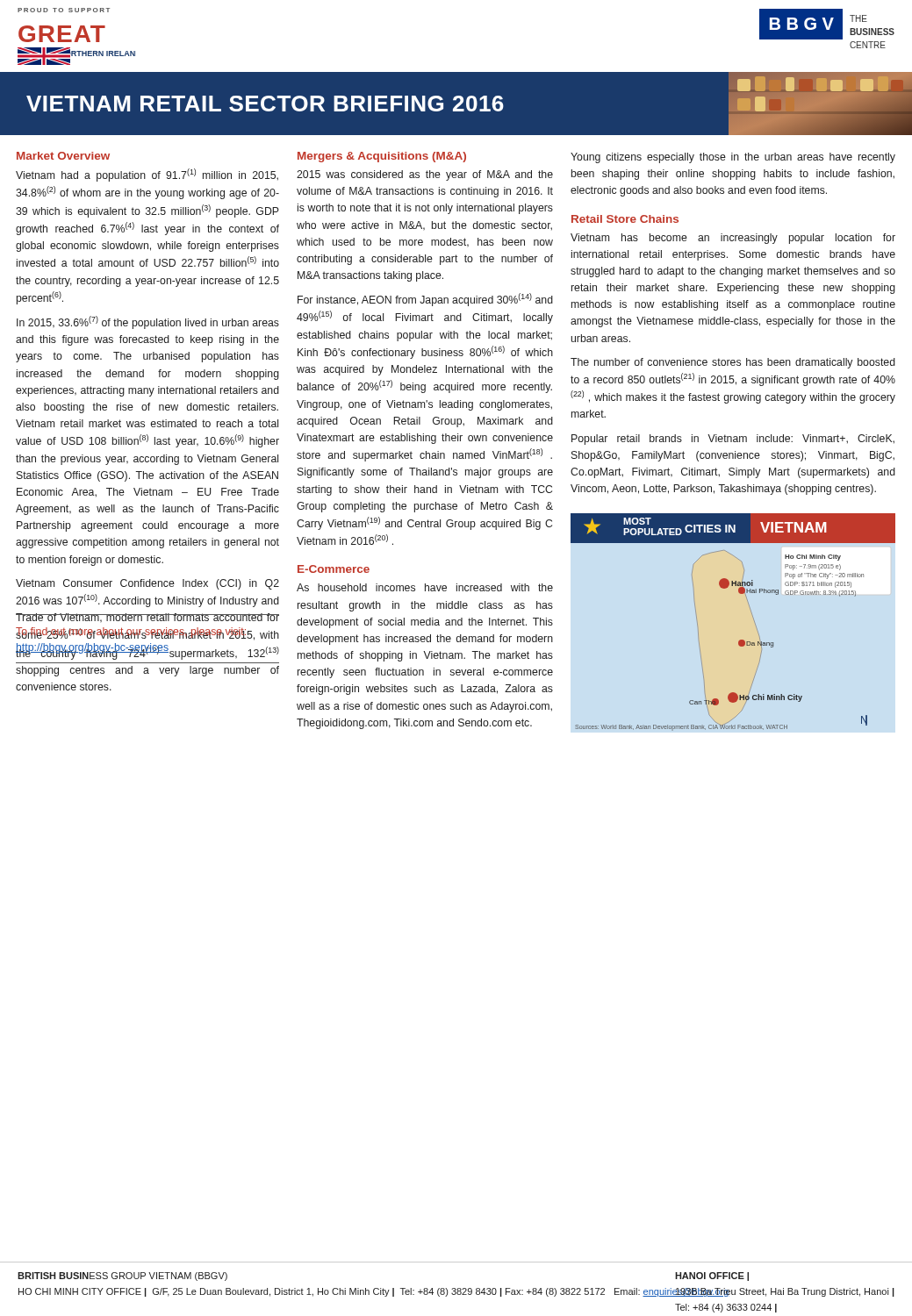Image resolution: width=912 pixels, height=1316 pixels.
Task: Find the block on this page that starts "Vietnam has become an increasingly popular"
Action: (x=733, y=288)
